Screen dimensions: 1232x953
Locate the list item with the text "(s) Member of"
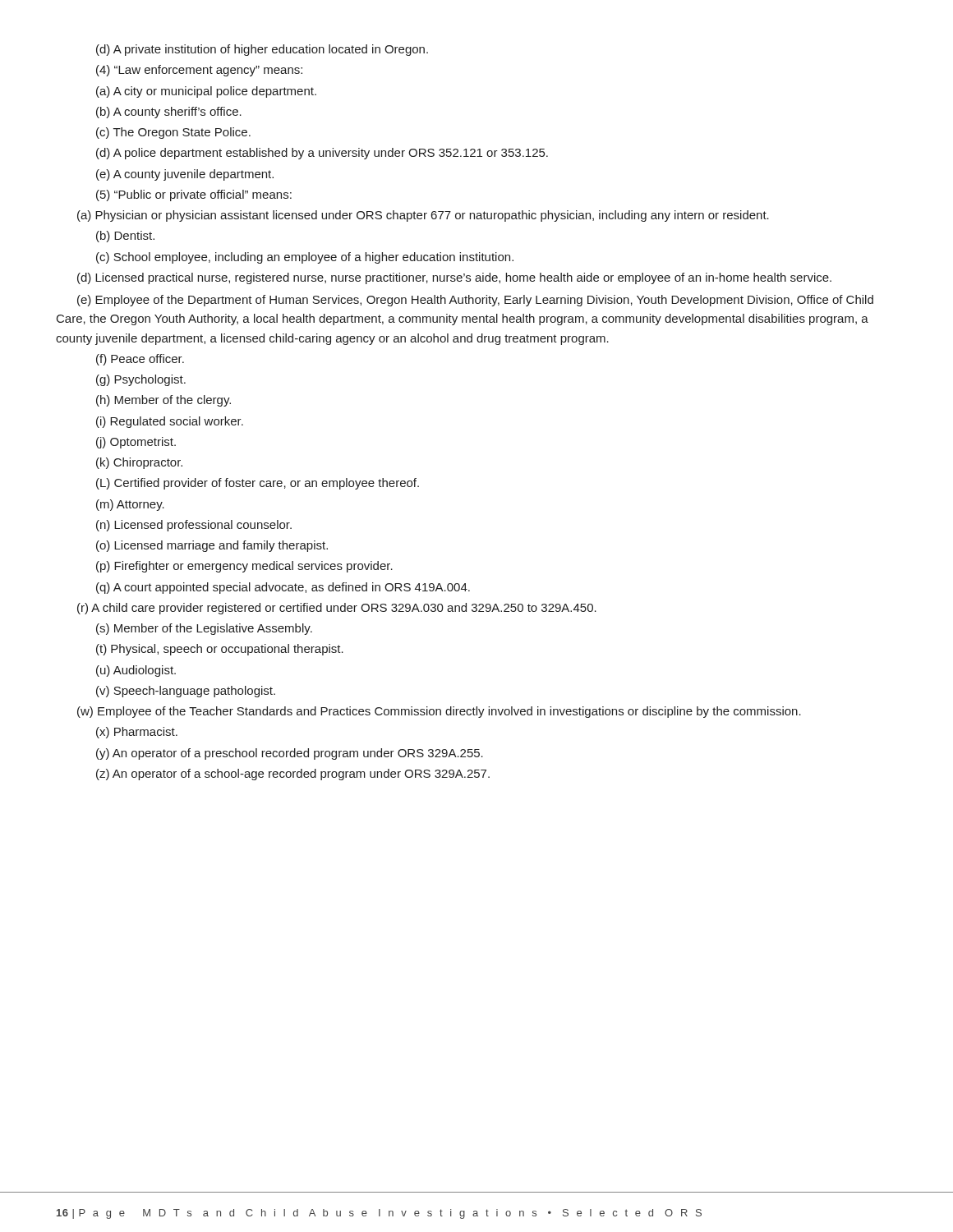point(204,628)
